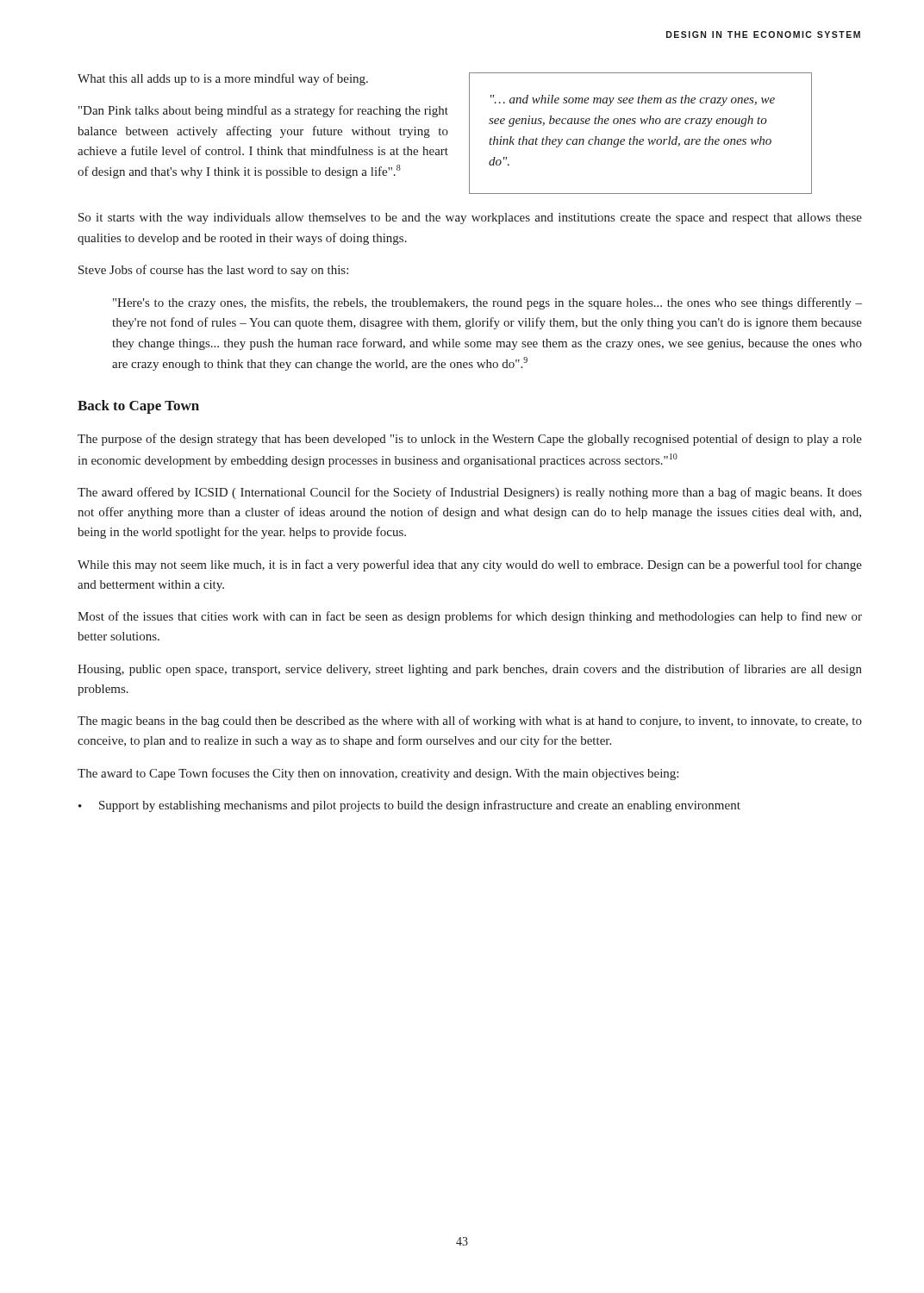Screen dimensions: 1293x924
Task: Find the text block that reads "Most of the issues that cities work with"
Action: [x=470, y=627]
